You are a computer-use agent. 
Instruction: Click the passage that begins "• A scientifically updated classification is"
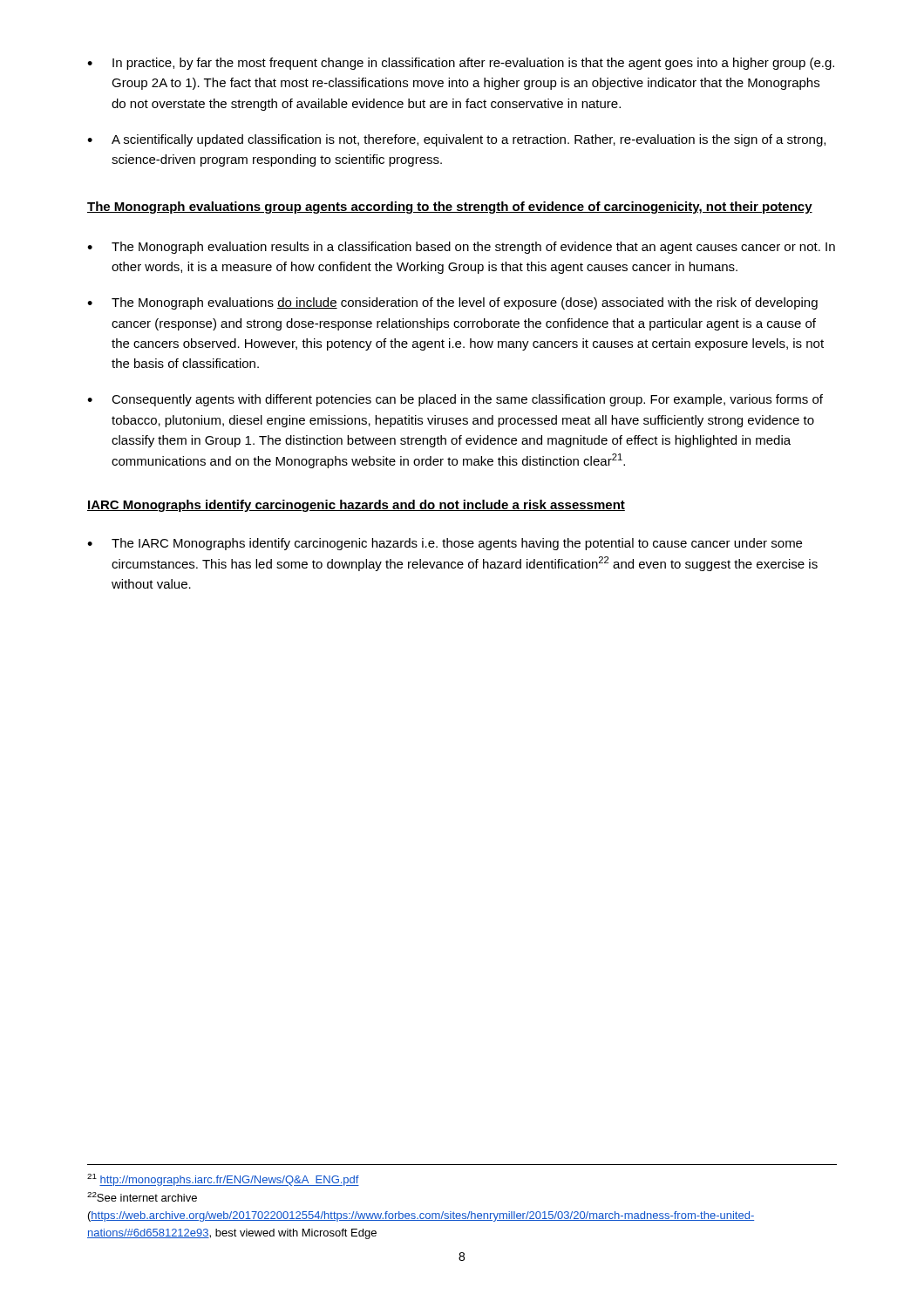pos(462,149)
